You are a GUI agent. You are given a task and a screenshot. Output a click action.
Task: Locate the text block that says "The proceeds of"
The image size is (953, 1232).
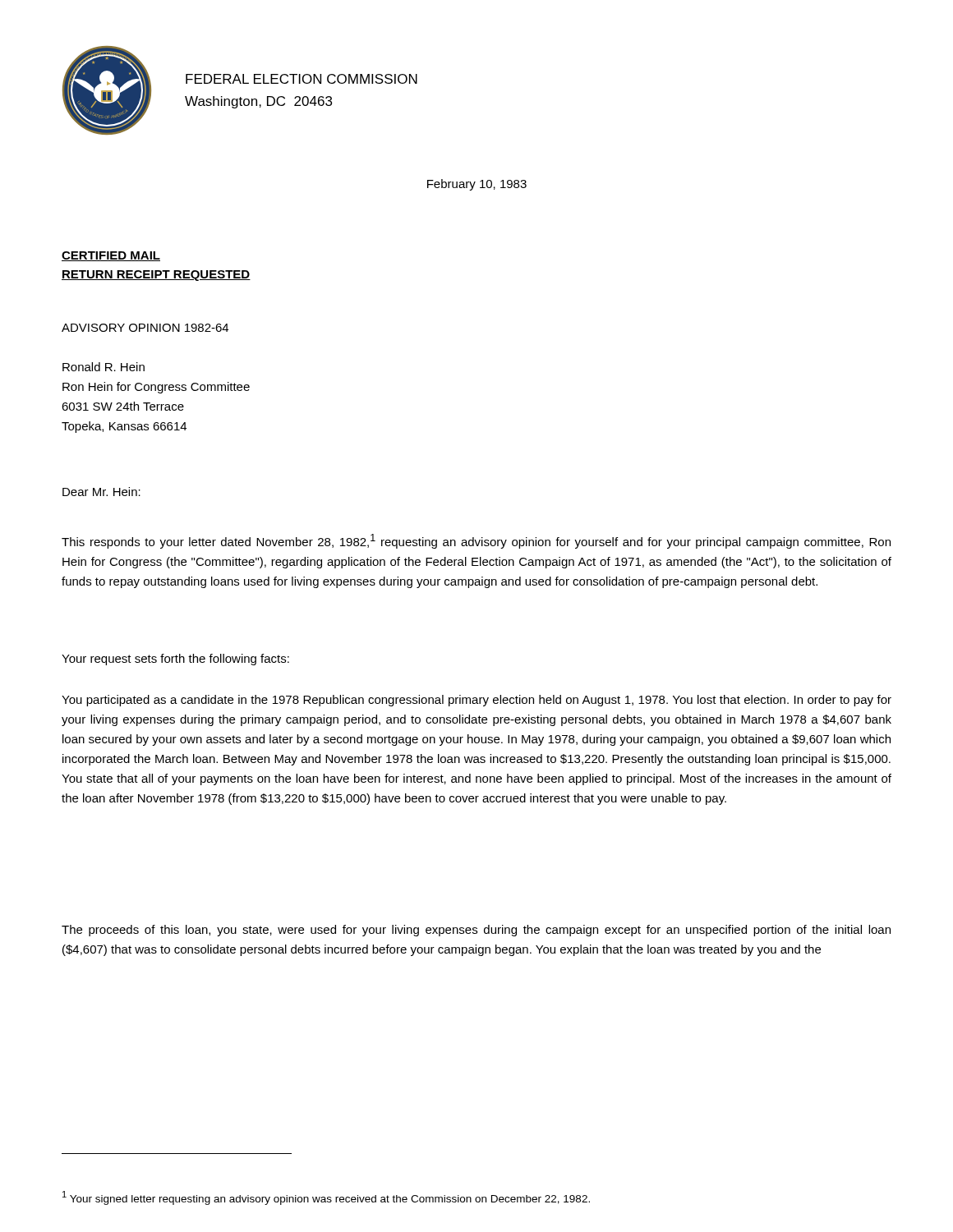[476, 939]
